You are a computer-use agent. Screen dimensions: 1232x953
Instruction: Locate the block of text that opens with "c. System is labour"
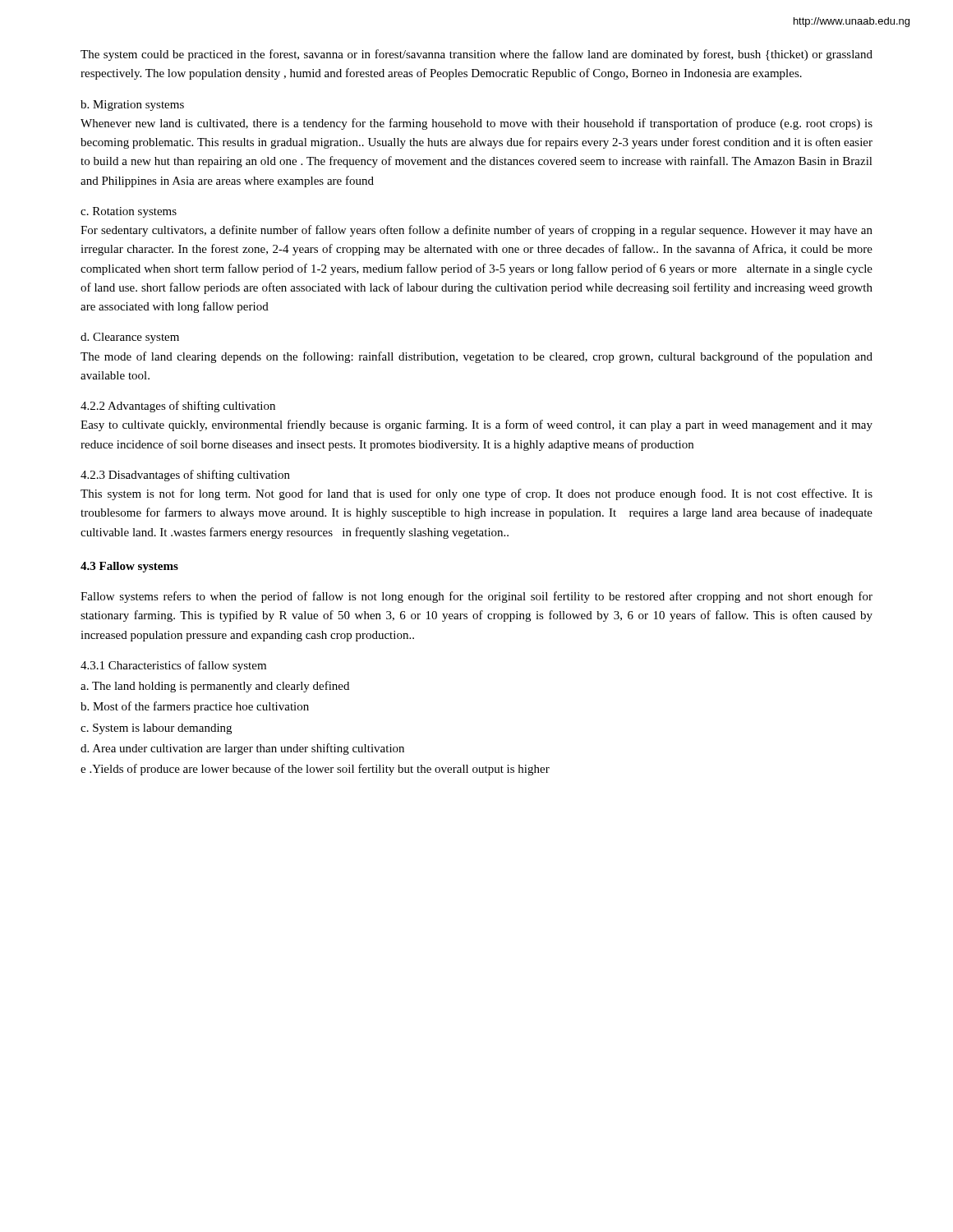(x=156, y=729)
